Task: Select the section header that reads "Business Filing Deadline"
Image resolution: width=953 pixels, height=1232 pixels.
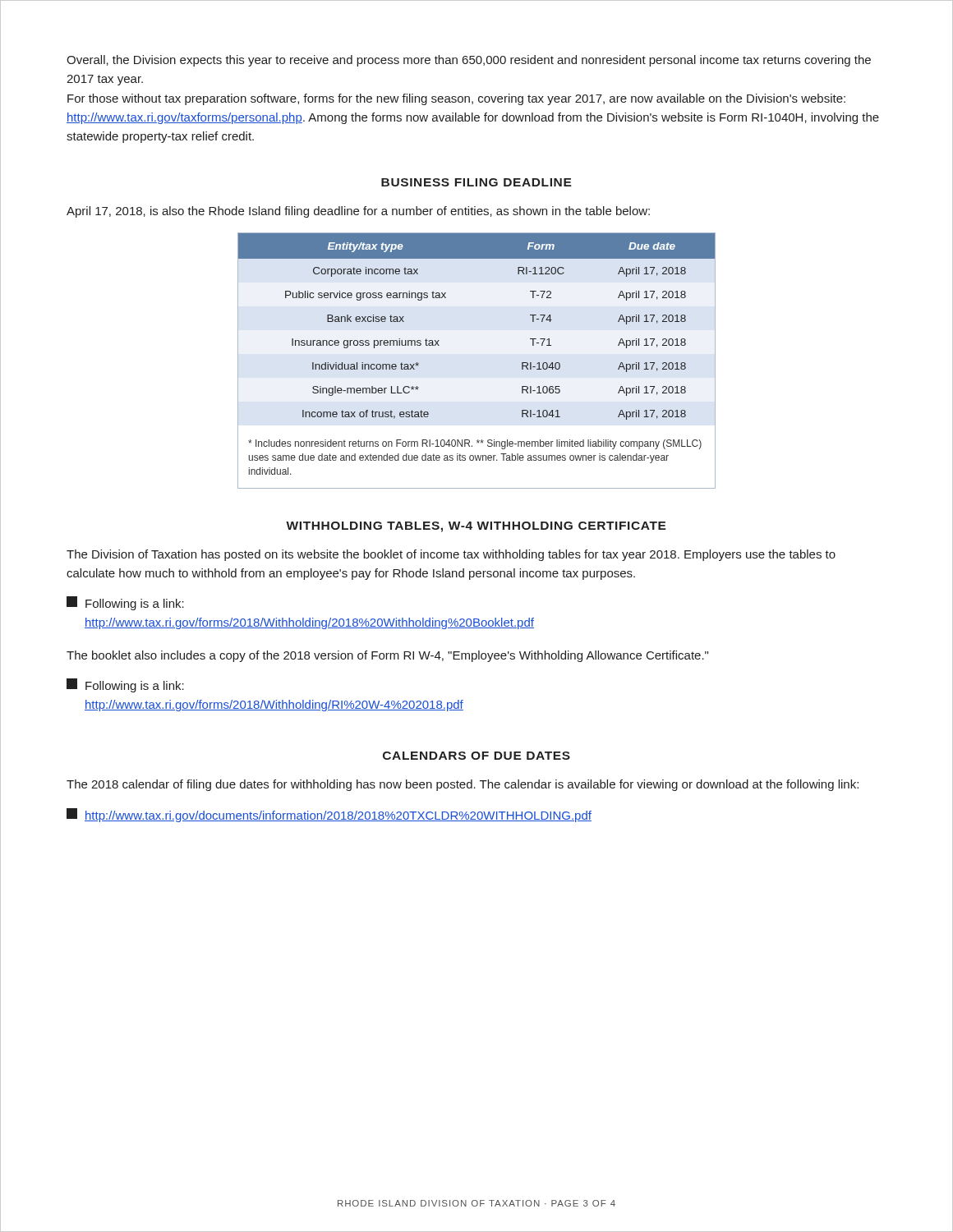Action: pos(476,182)
